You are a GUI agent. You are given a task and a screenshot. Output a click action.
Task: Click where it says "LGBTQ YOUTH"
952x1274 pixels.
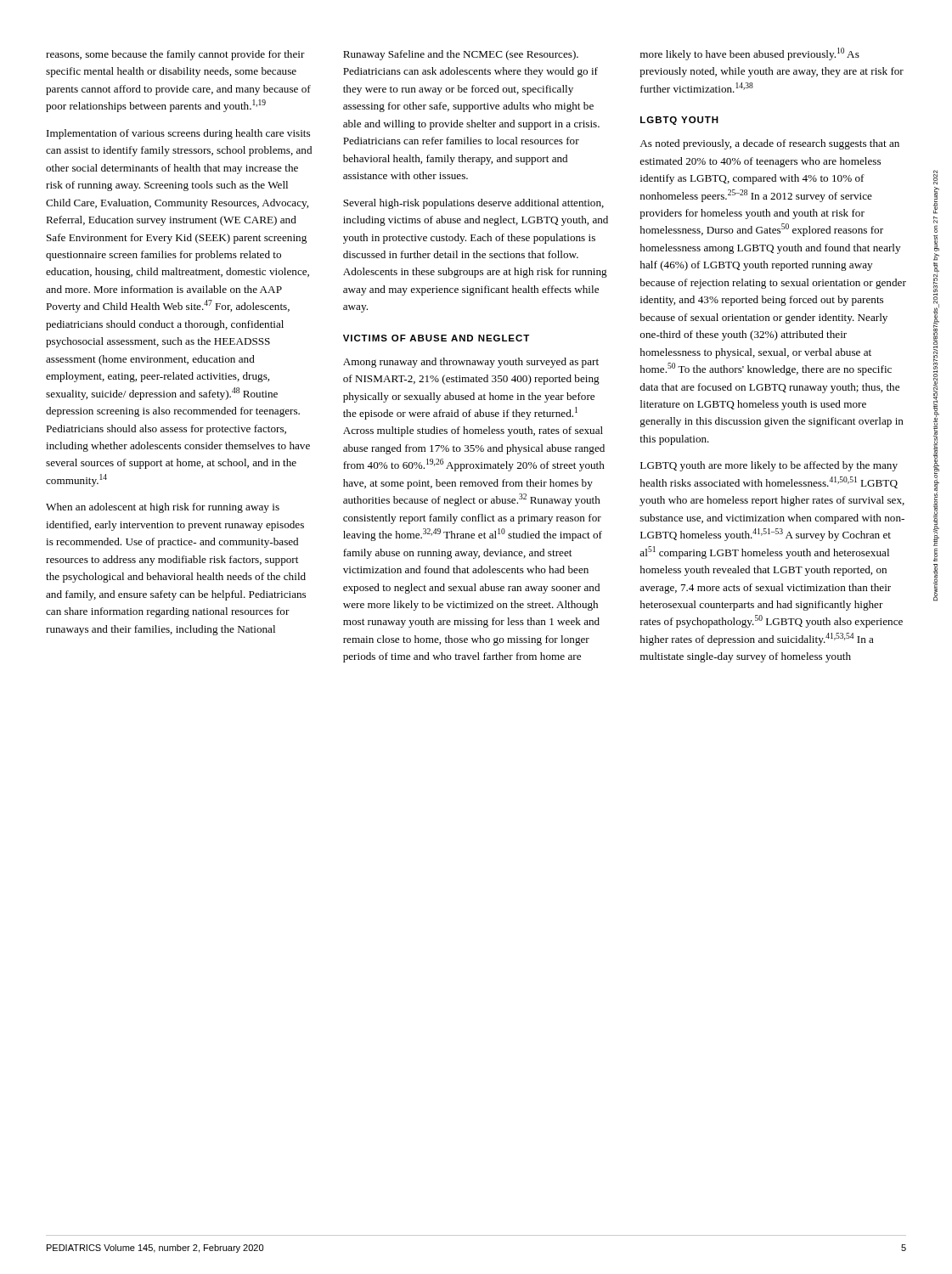coord(679,121)
